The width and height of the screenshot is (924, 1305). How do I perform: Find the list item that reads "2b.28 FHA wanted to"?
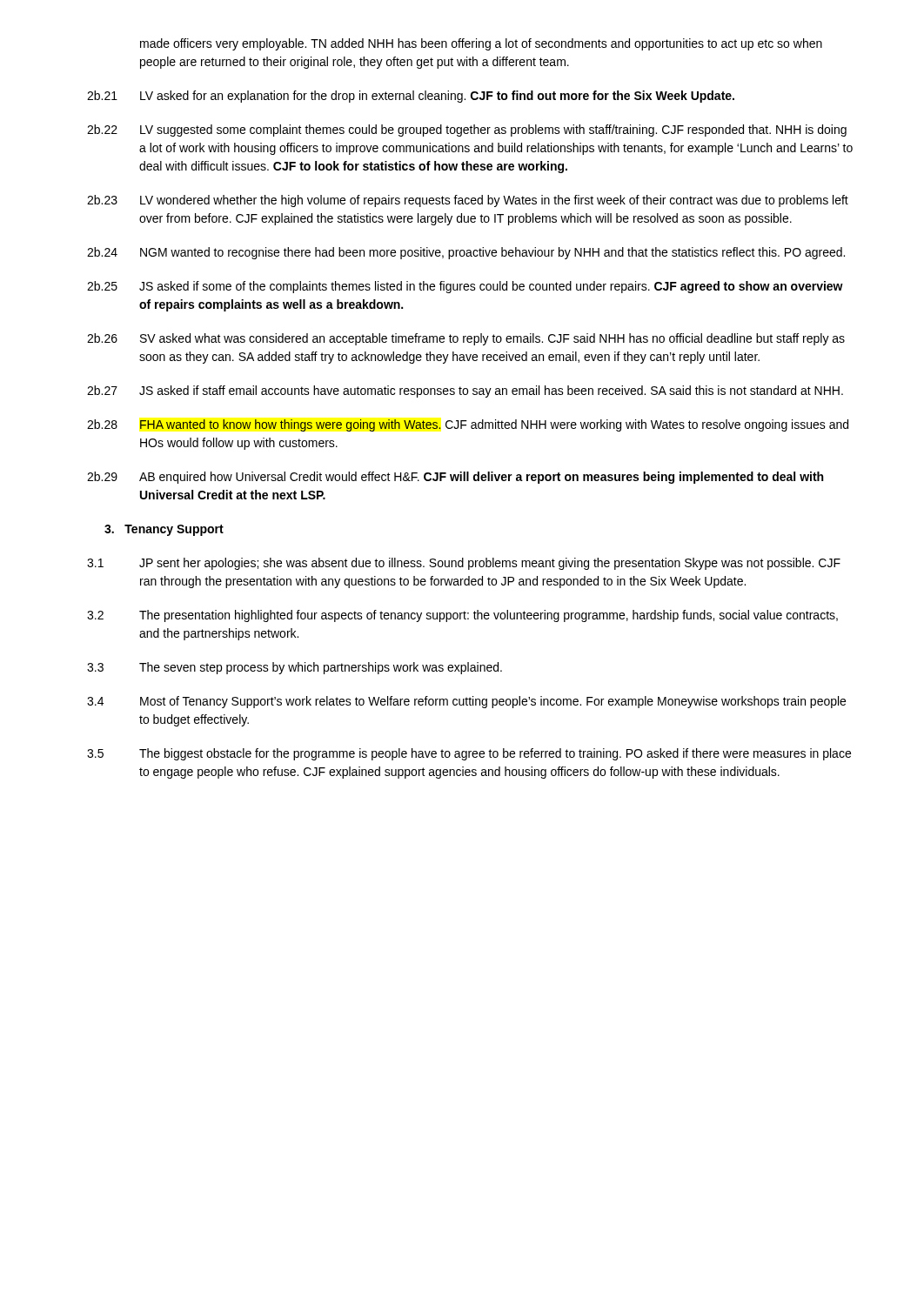pos(471,434)
